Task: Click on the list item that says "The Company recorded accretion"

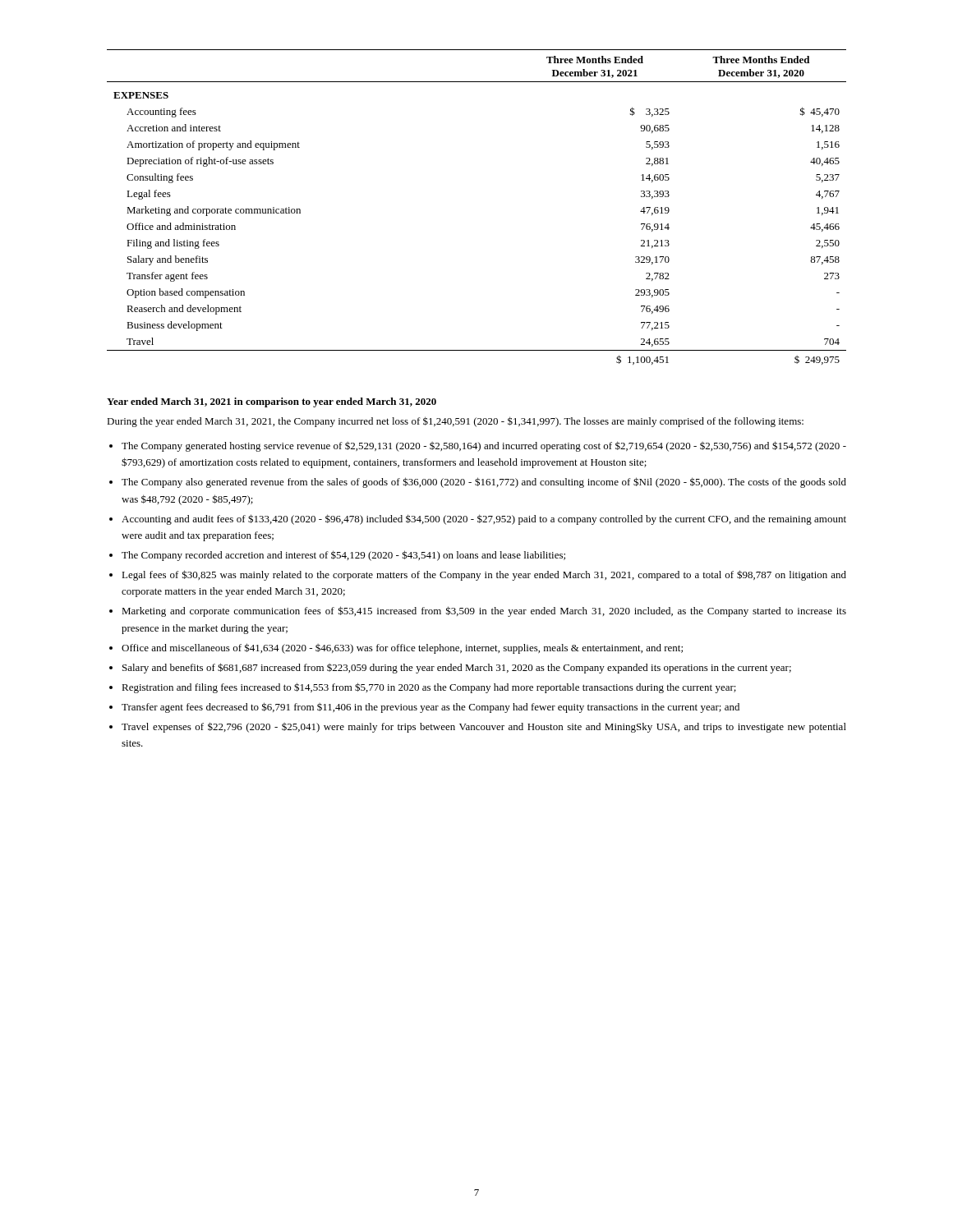Action: 344,555
